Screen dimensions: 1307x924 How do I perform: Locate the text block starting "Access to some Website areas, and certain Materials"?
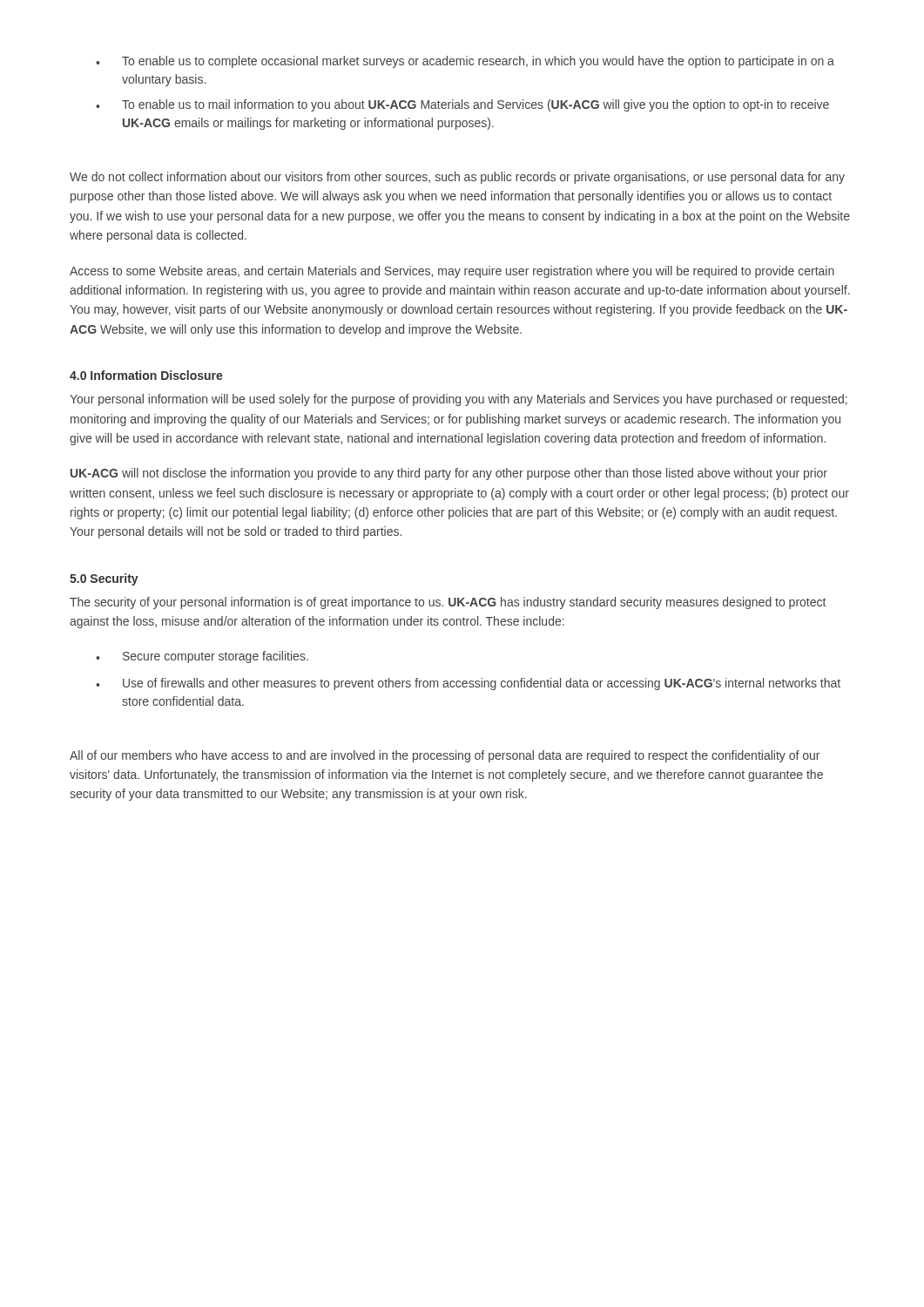(460, 300)
